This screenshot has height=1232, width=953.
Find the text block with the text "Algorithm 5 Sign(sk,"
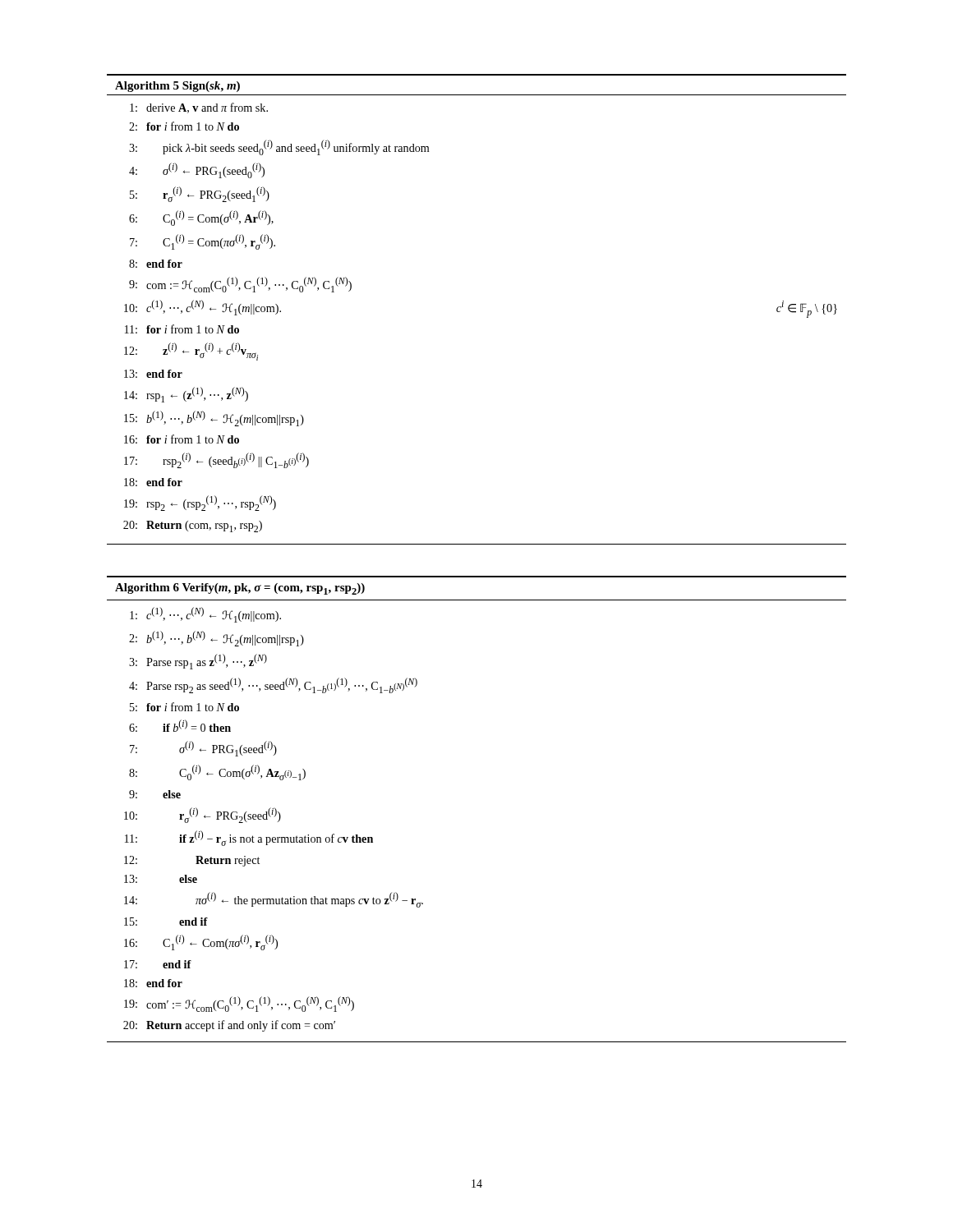pyautogui.click(x=177, y=87)
